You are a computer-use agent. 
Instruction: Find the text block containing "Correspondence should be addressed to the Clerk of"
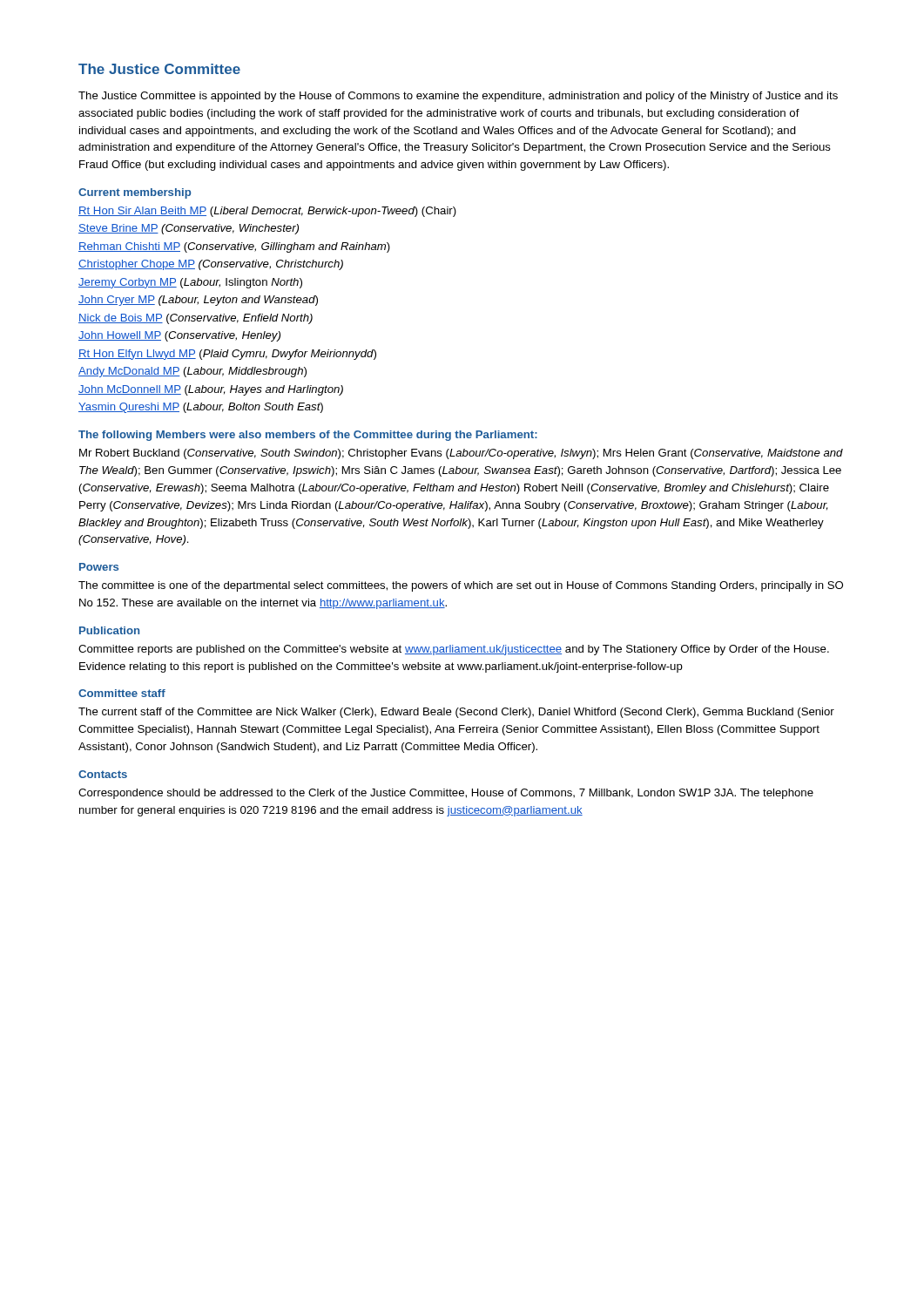click(x=446, y=801)
